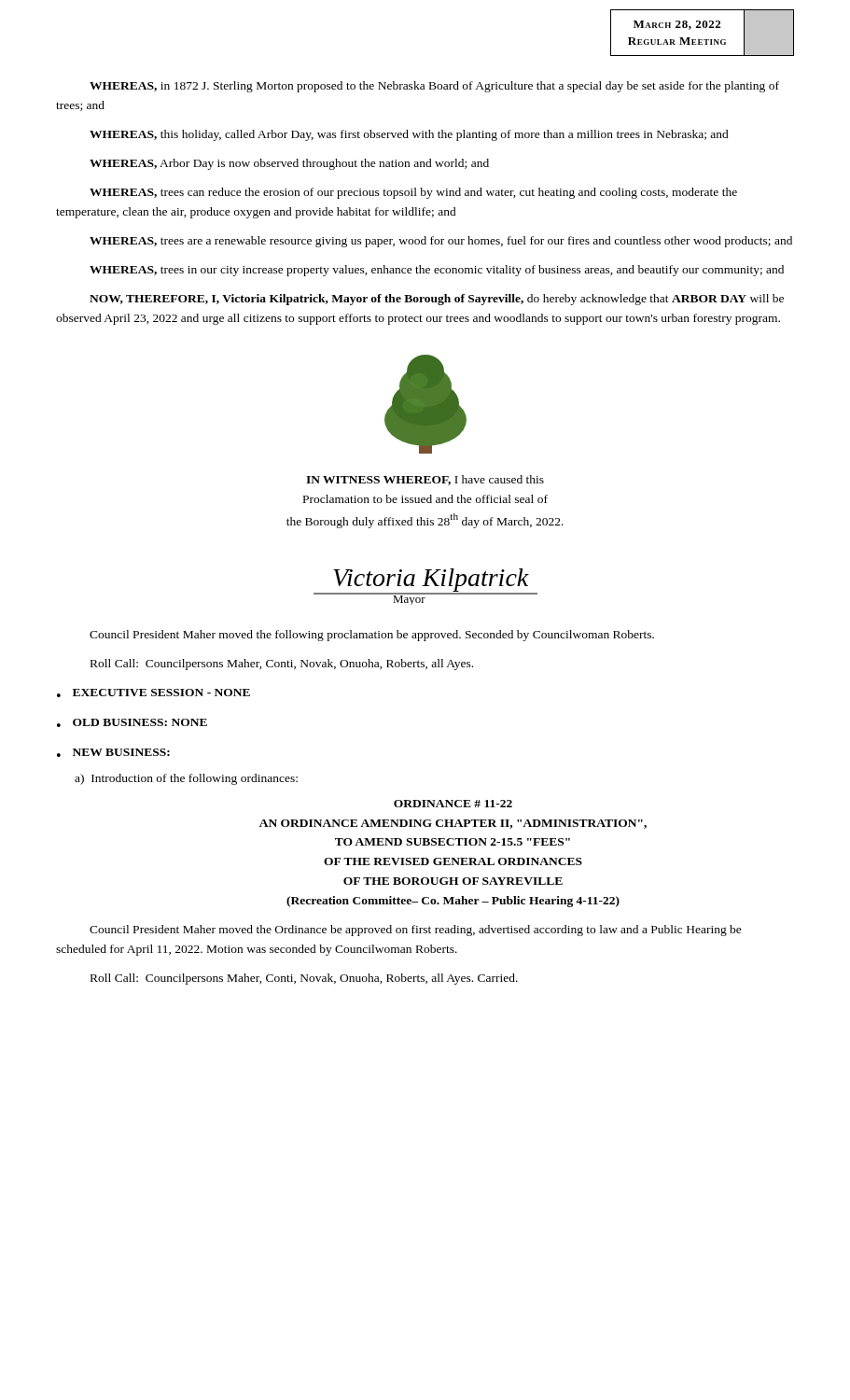The image size is (850, 1400).
Task: Point to the block beginning "IN WITNESS WHEREOF,"
Action: pos(425,500)
